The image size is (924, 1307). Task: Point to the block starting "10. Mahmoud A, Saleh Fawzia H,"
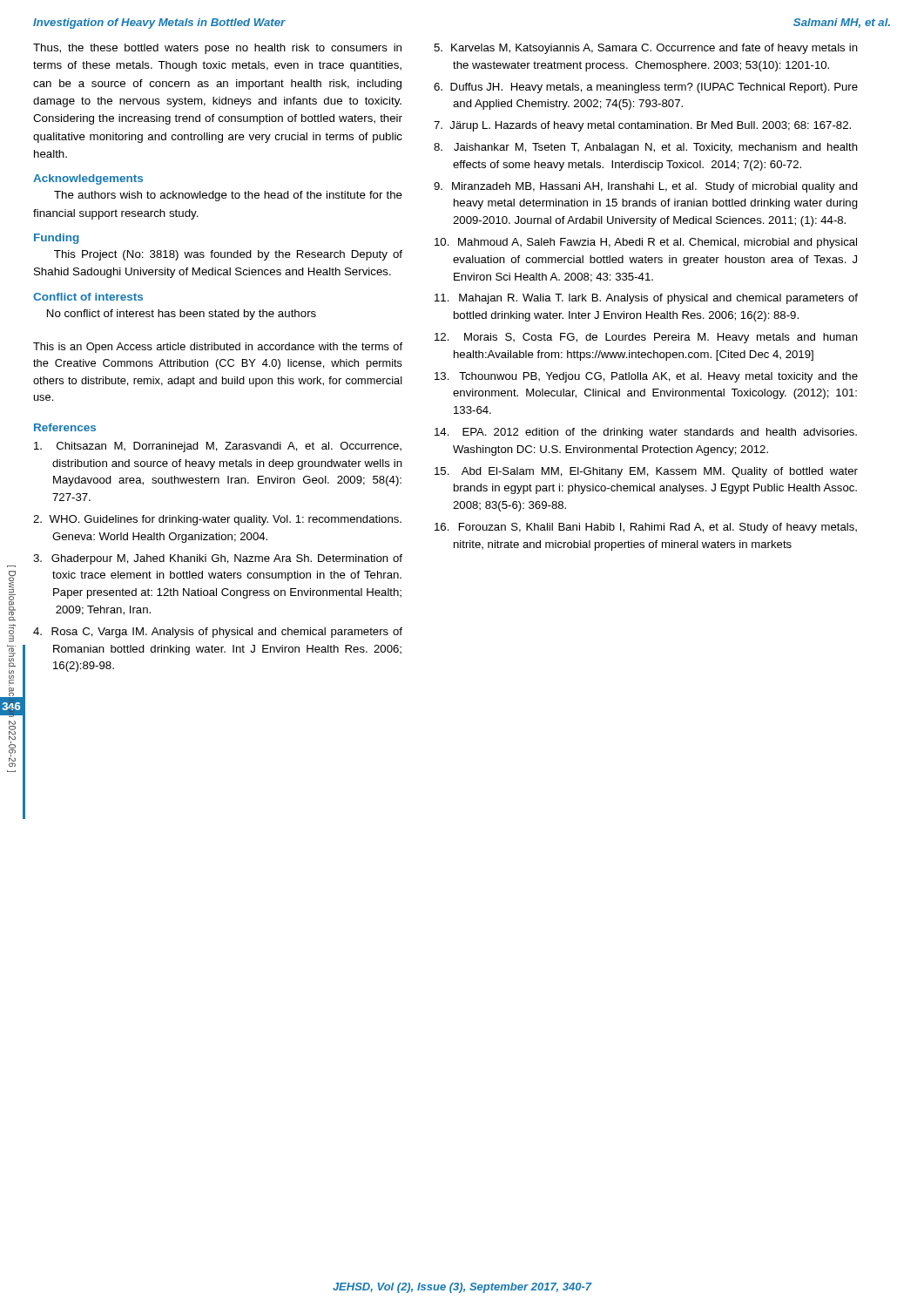coord(646,259)
